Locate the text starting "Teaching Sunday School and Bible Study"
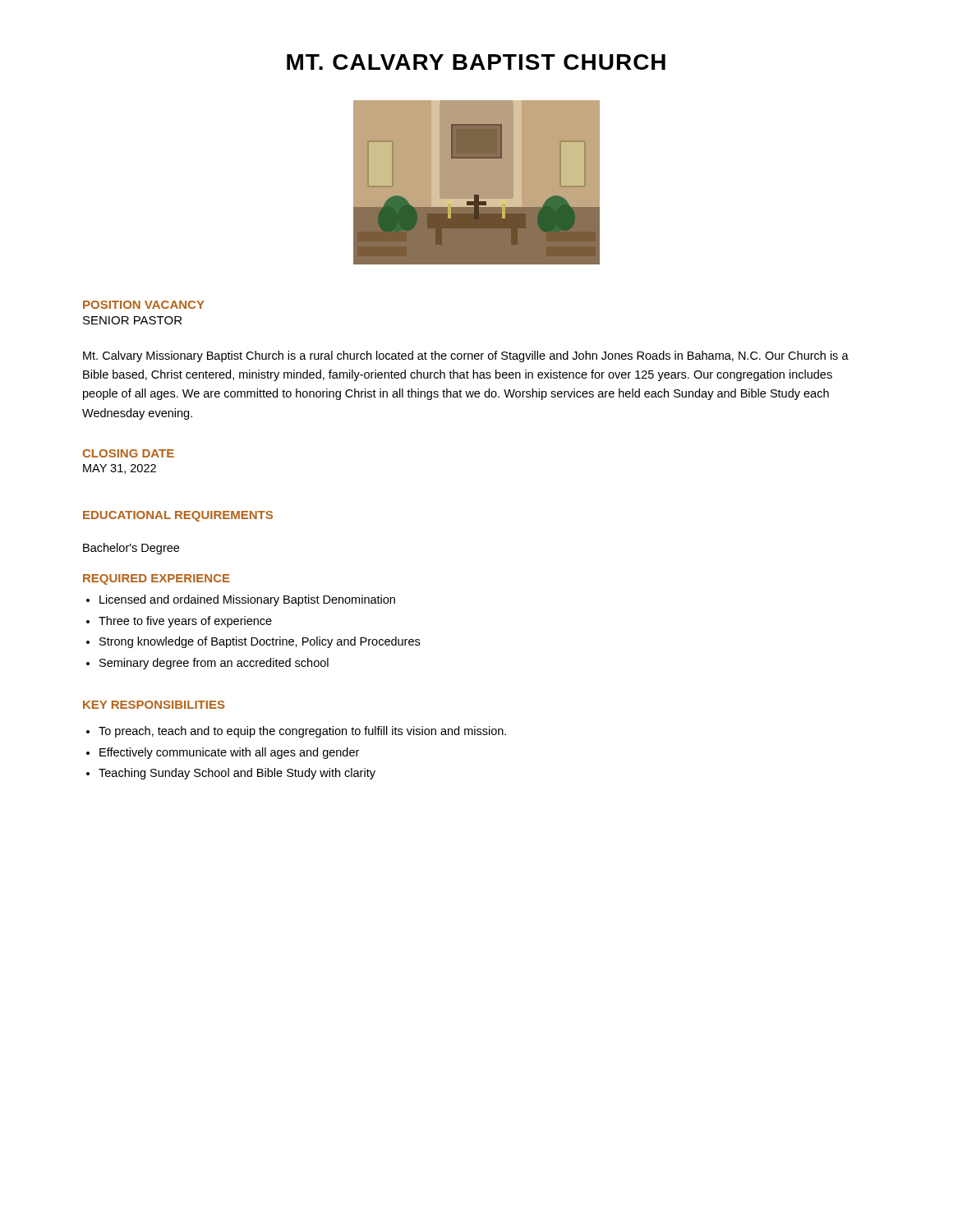The height and width of the screenshot is (1232, 953). coord(237,773)
